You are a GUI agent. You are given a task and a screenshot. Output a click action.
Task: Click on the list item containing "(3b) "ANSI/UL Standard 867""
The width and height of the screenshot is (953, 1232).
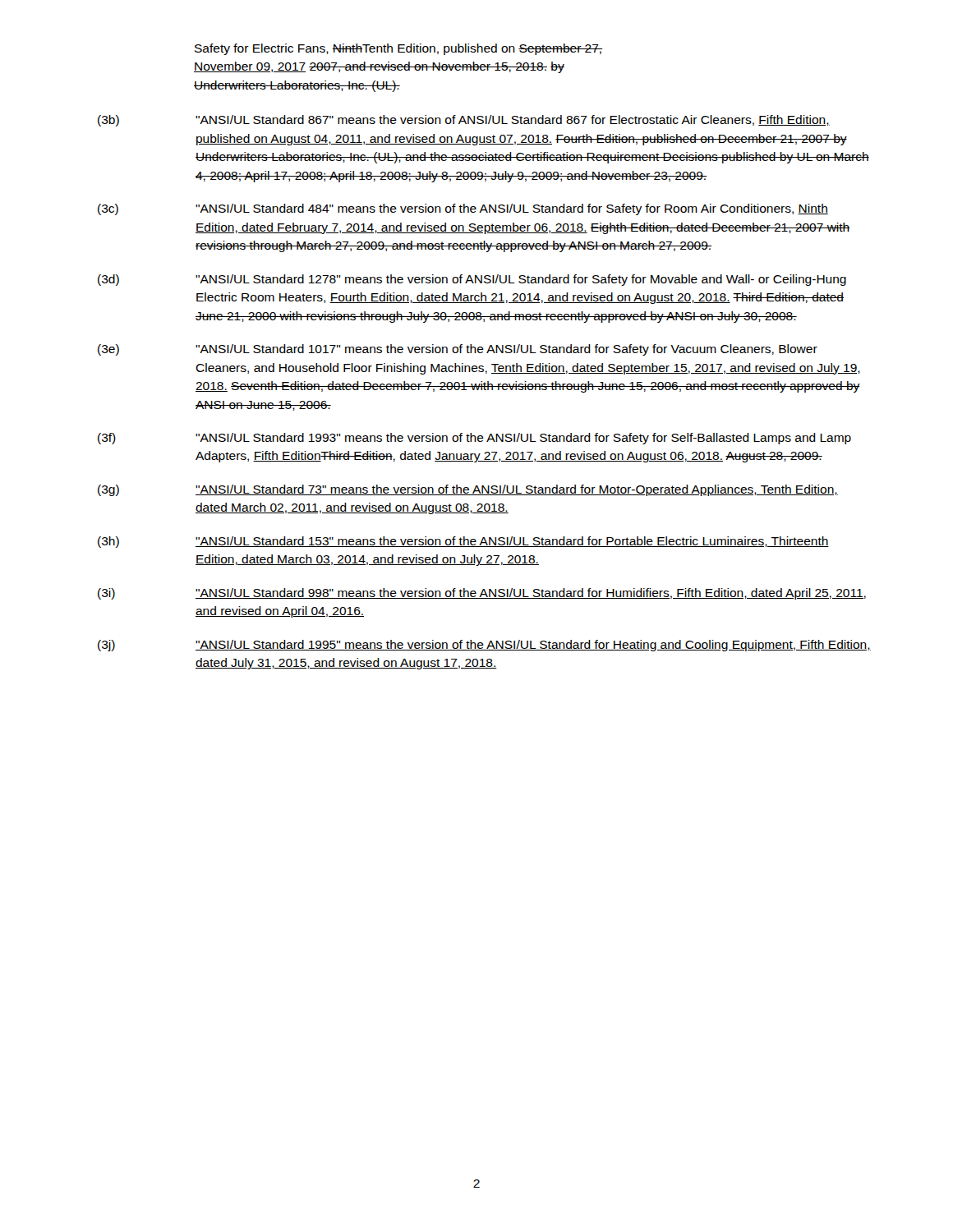tap(484, 148)
